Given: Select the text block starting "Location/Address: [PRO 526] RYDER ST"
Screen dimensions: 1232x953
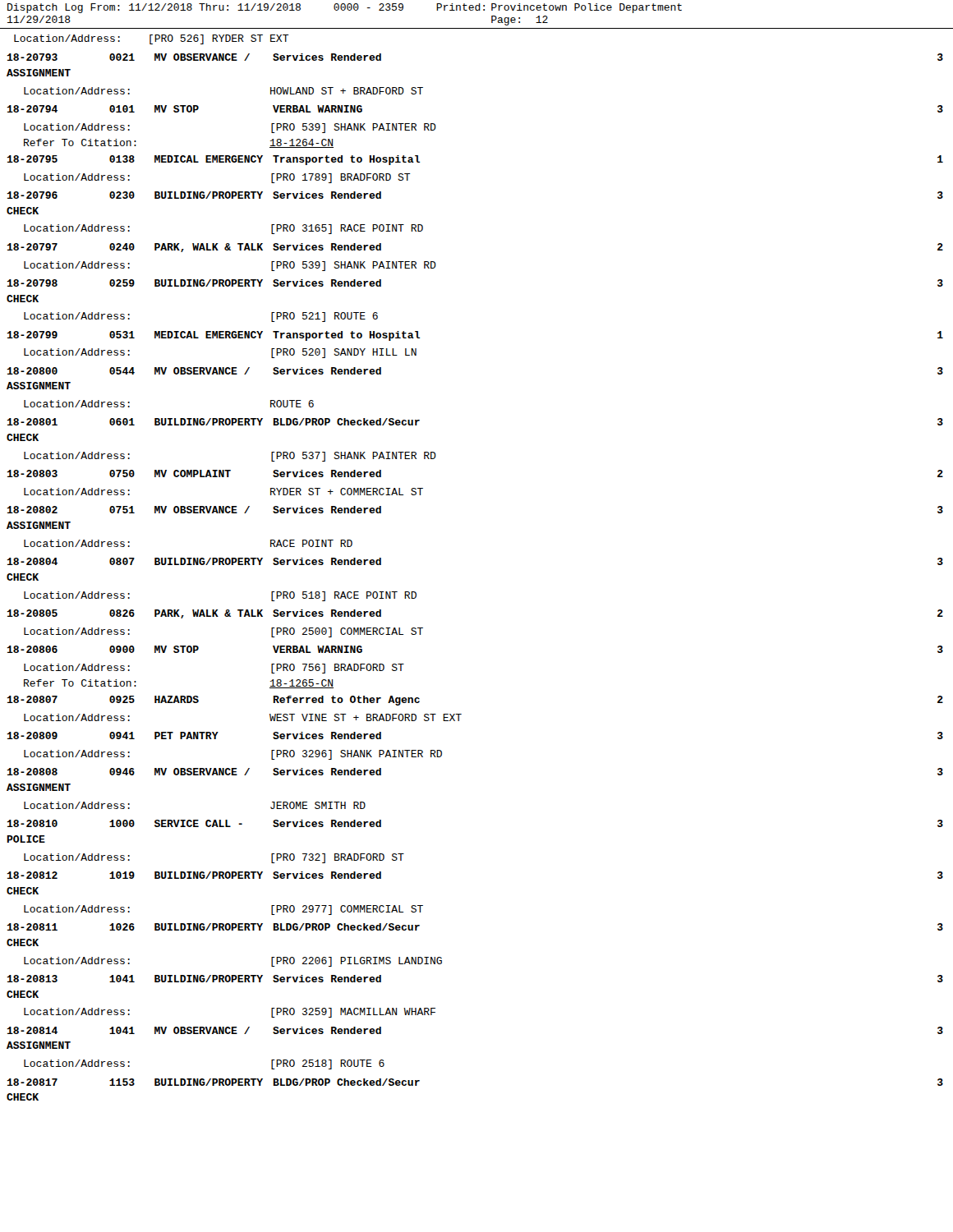Looking at the screenshot, I should (151, 39).
